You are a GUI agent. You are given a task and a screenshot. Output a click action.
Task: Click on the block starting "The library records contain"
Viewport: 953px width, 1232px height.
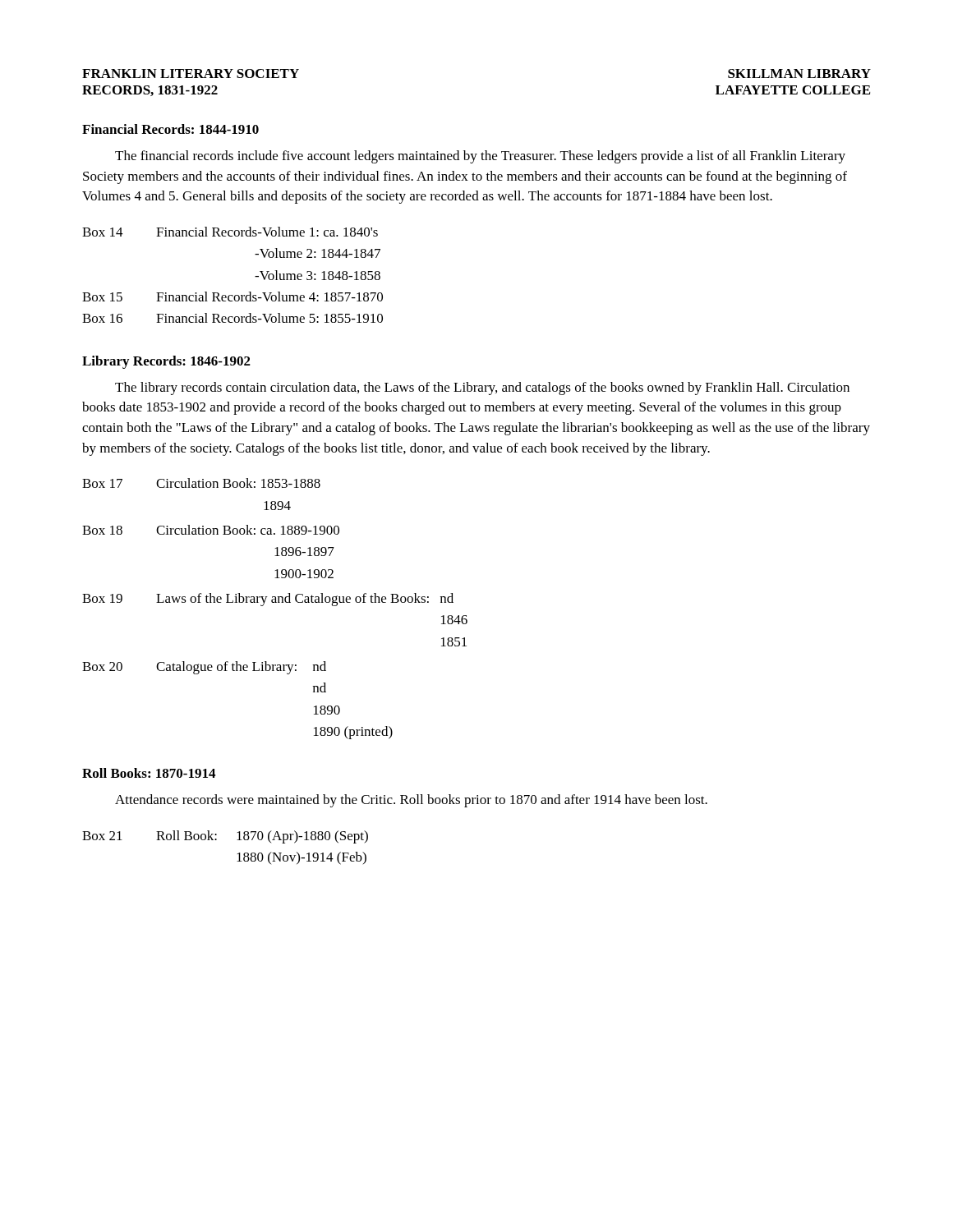click(x=476, y=417)
